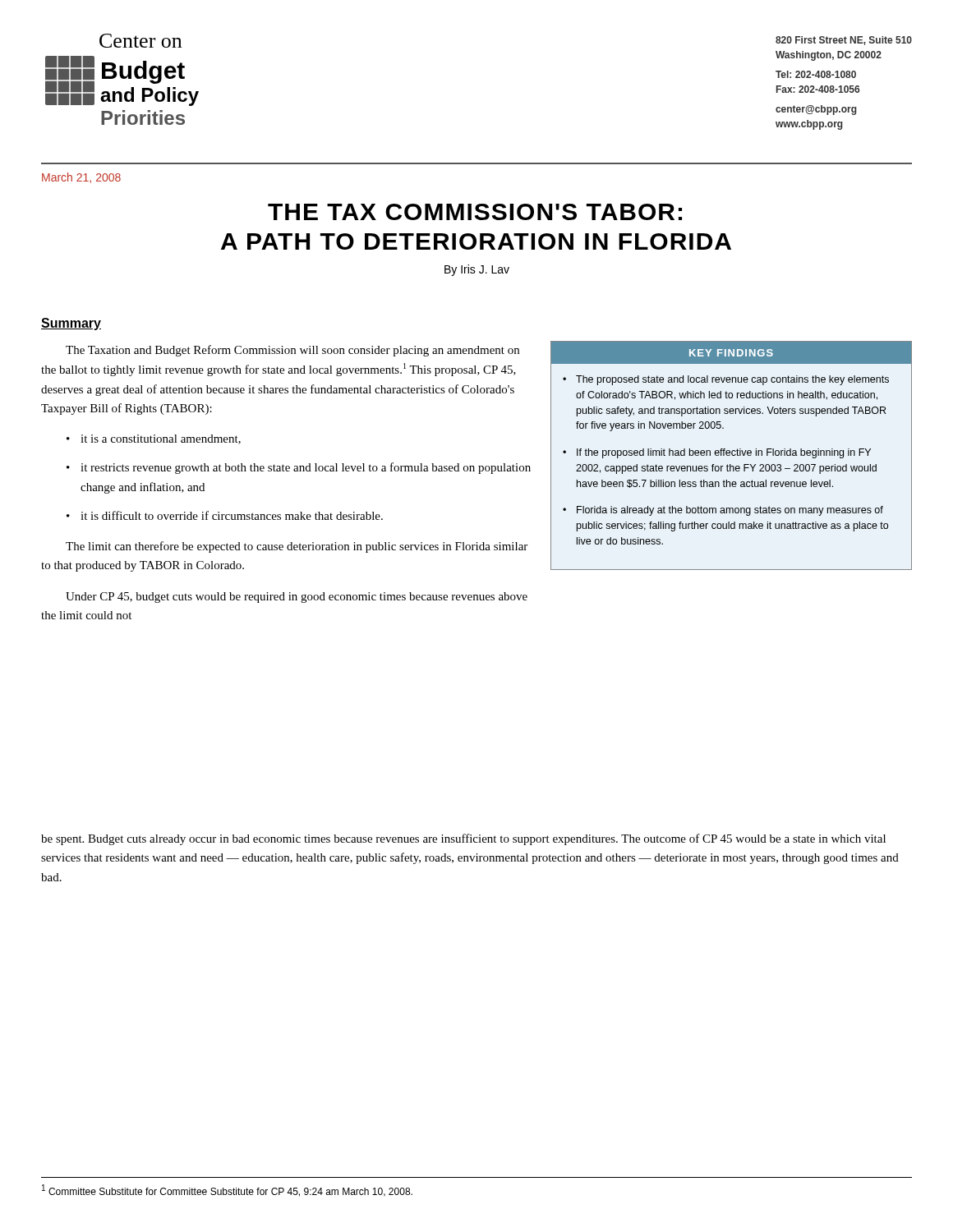Locate the block of text that opens with "it is difficult to override if circumstances make"
953x1232 pixels.
click(232, 516)
